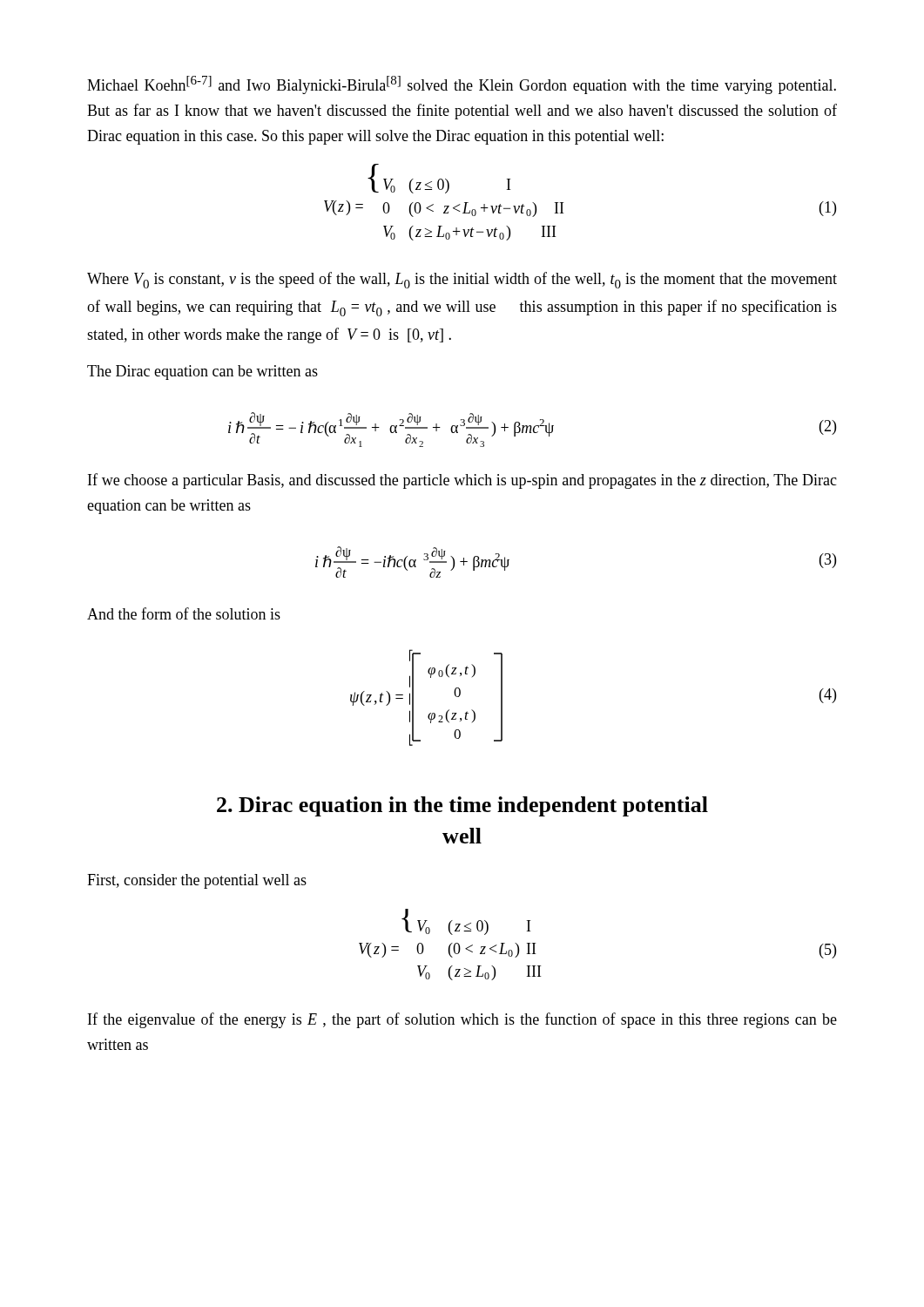Find the block starting "The Dirac equation can"
This screenshot has width=924, height=1307.
[202, 372]
